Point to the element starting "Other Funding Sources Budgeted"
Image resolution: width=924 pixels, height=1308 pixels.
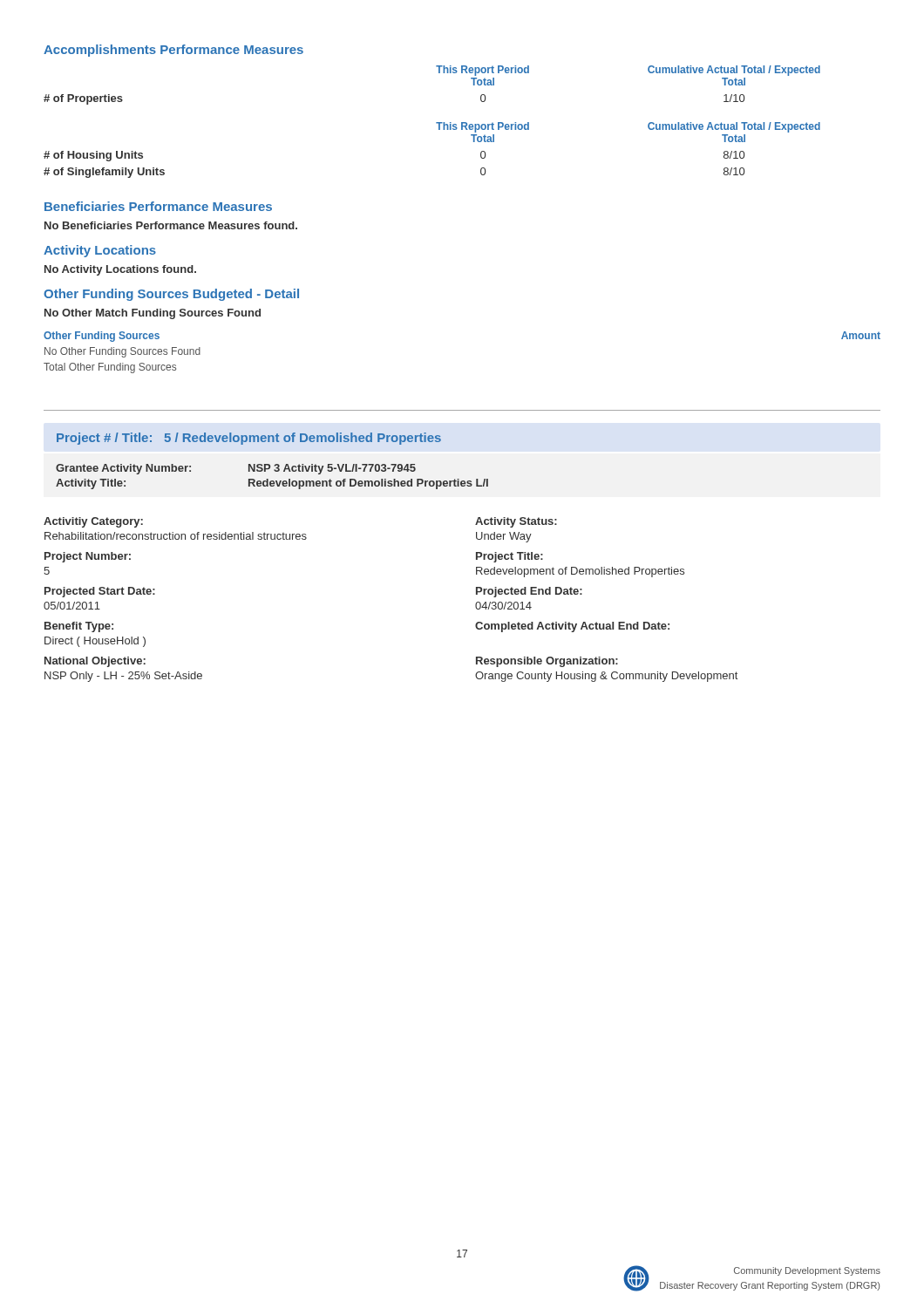(x=172, y=293)
